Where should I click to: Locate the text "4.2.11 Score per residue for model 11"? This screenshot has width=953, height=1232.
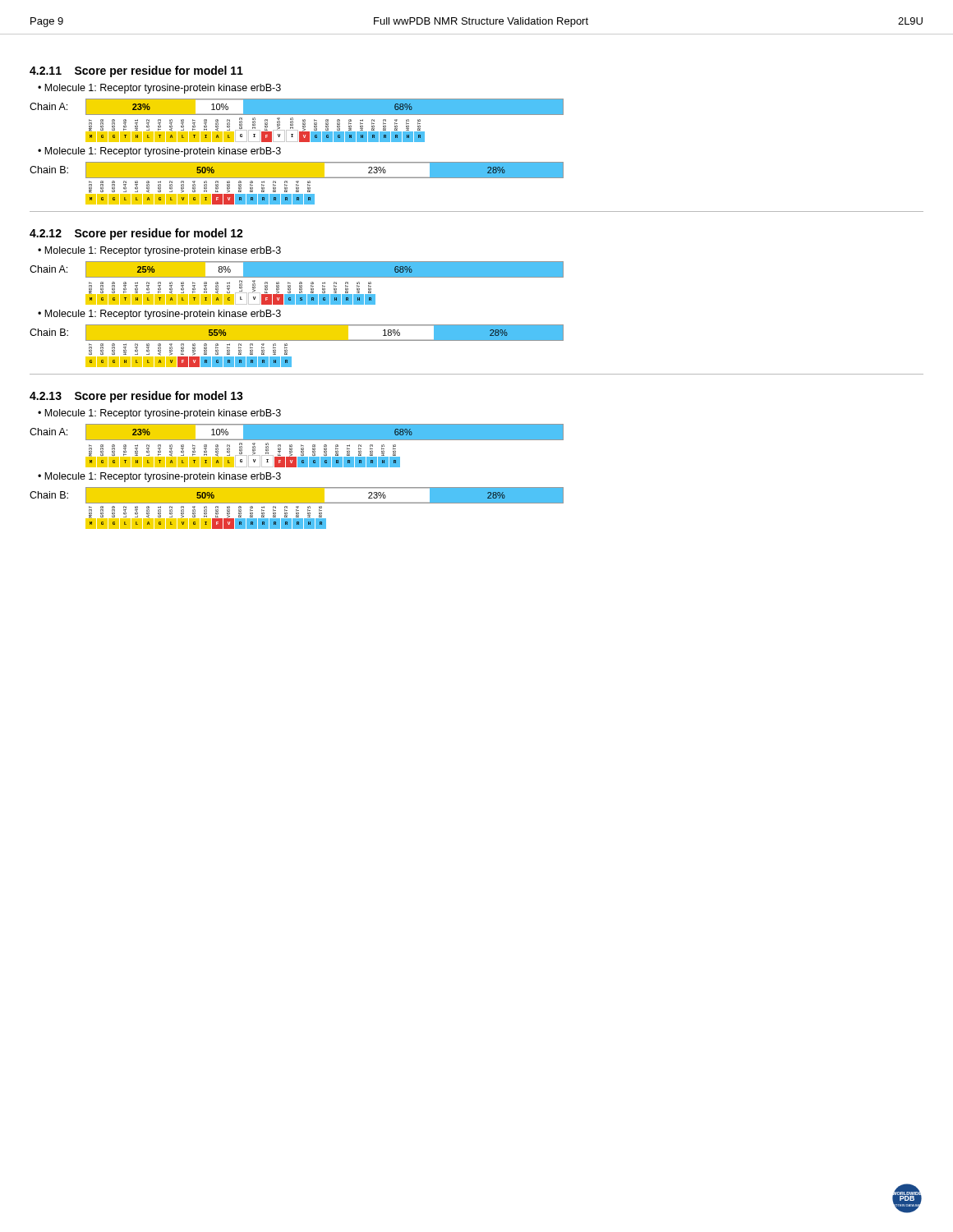coord(136,71)
